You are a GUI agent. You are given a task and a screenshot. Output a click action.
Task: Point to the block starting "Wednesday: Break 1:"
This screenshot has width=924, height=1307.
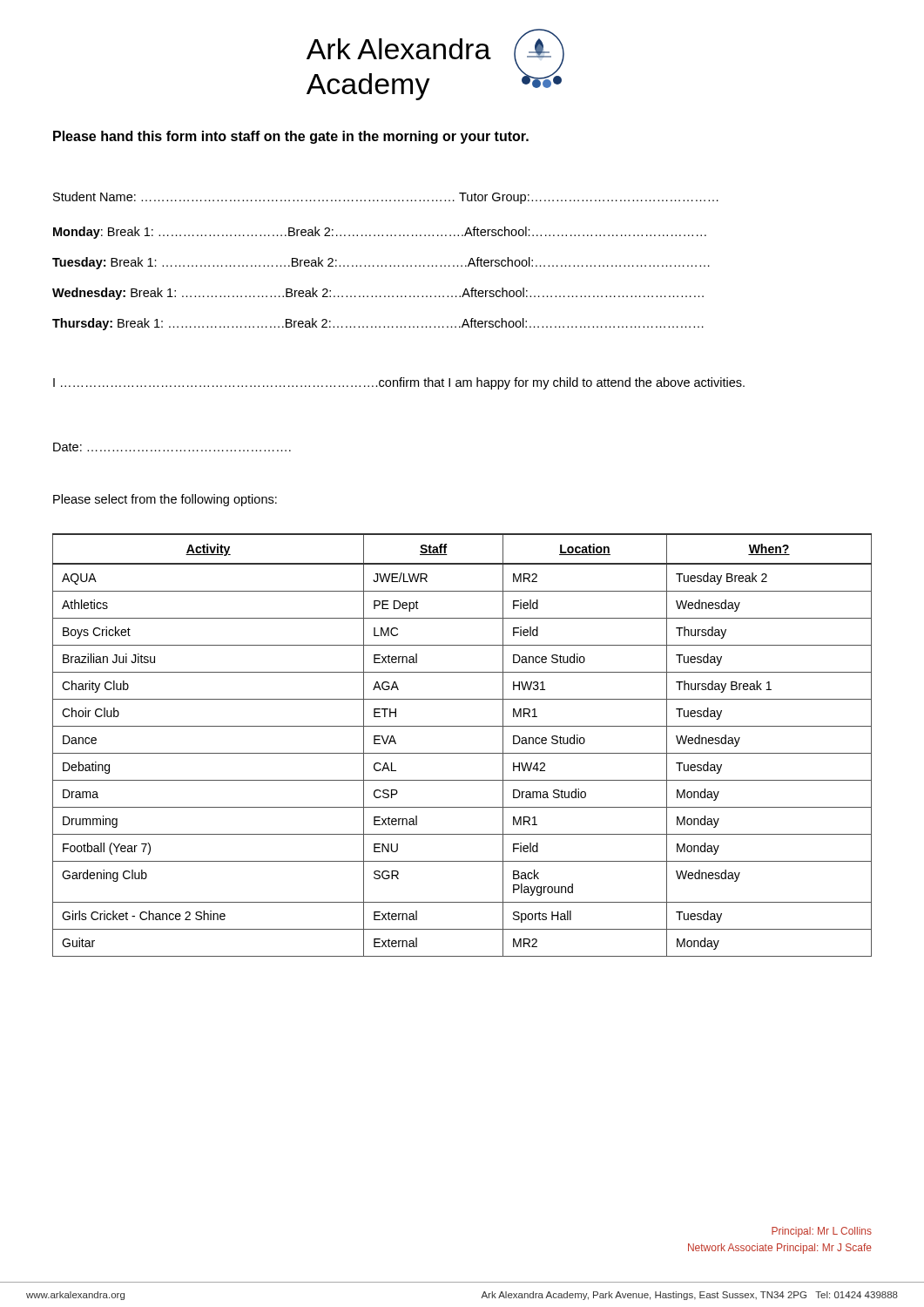point(379,293)
